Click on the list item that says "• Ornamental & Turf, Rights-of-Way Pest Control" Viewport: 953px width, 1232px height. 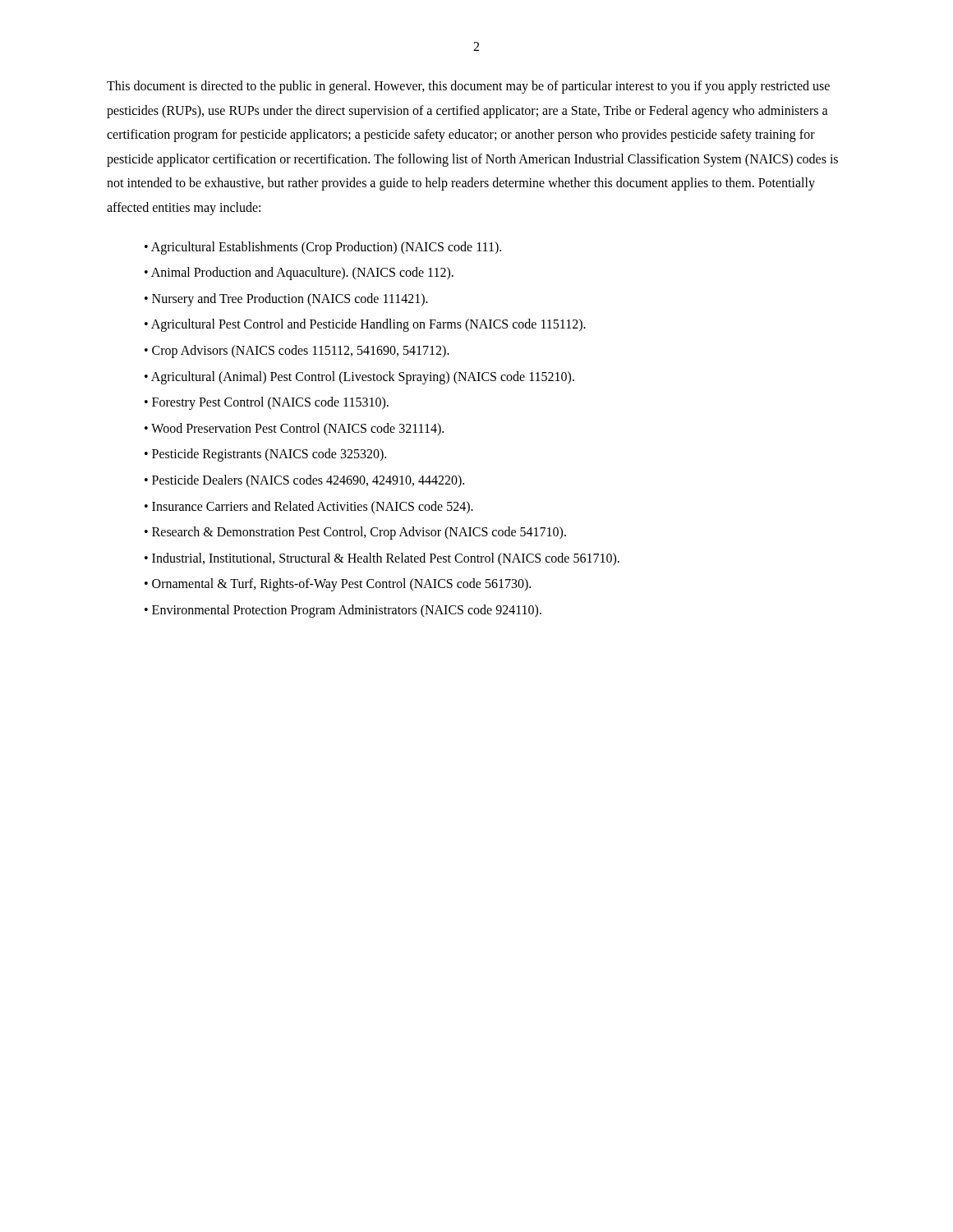coord(338,584)
